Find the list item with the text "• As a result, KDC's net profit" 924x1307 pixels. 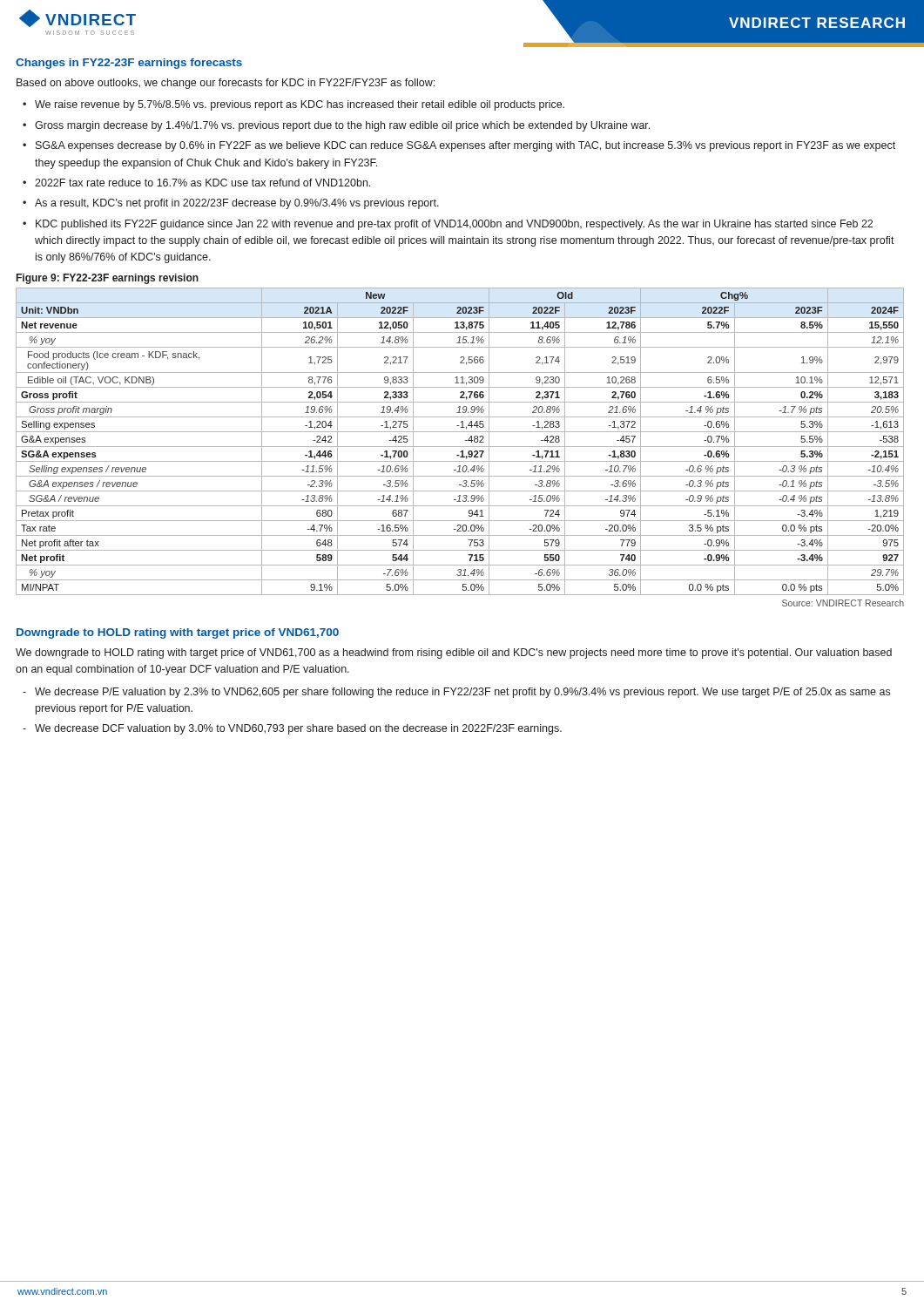tap(231, 204)
